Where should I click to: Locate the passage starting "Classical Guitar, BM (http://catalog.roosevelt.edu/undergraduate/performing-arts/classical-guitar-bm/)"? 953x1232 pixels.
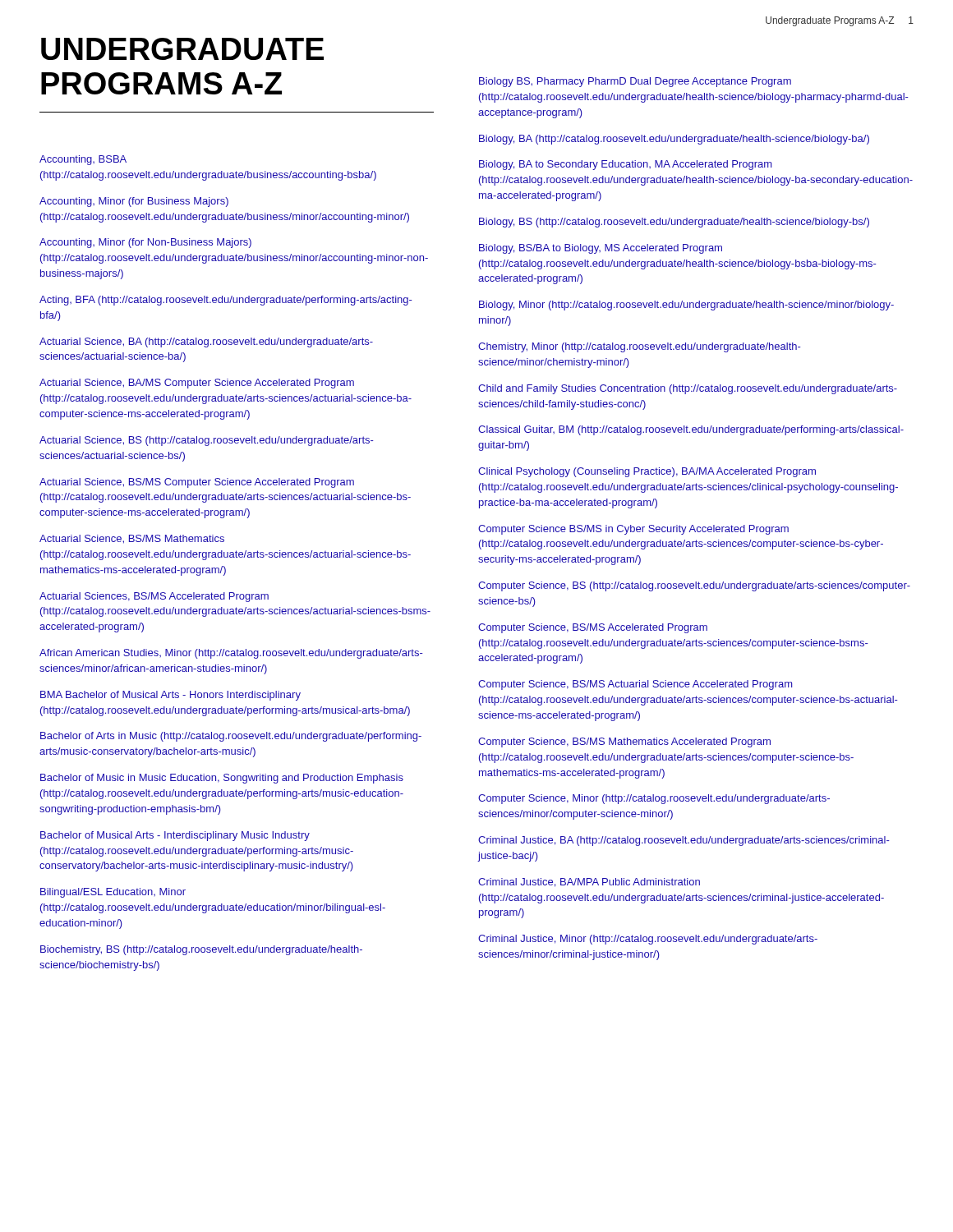(x=691, y=437)
